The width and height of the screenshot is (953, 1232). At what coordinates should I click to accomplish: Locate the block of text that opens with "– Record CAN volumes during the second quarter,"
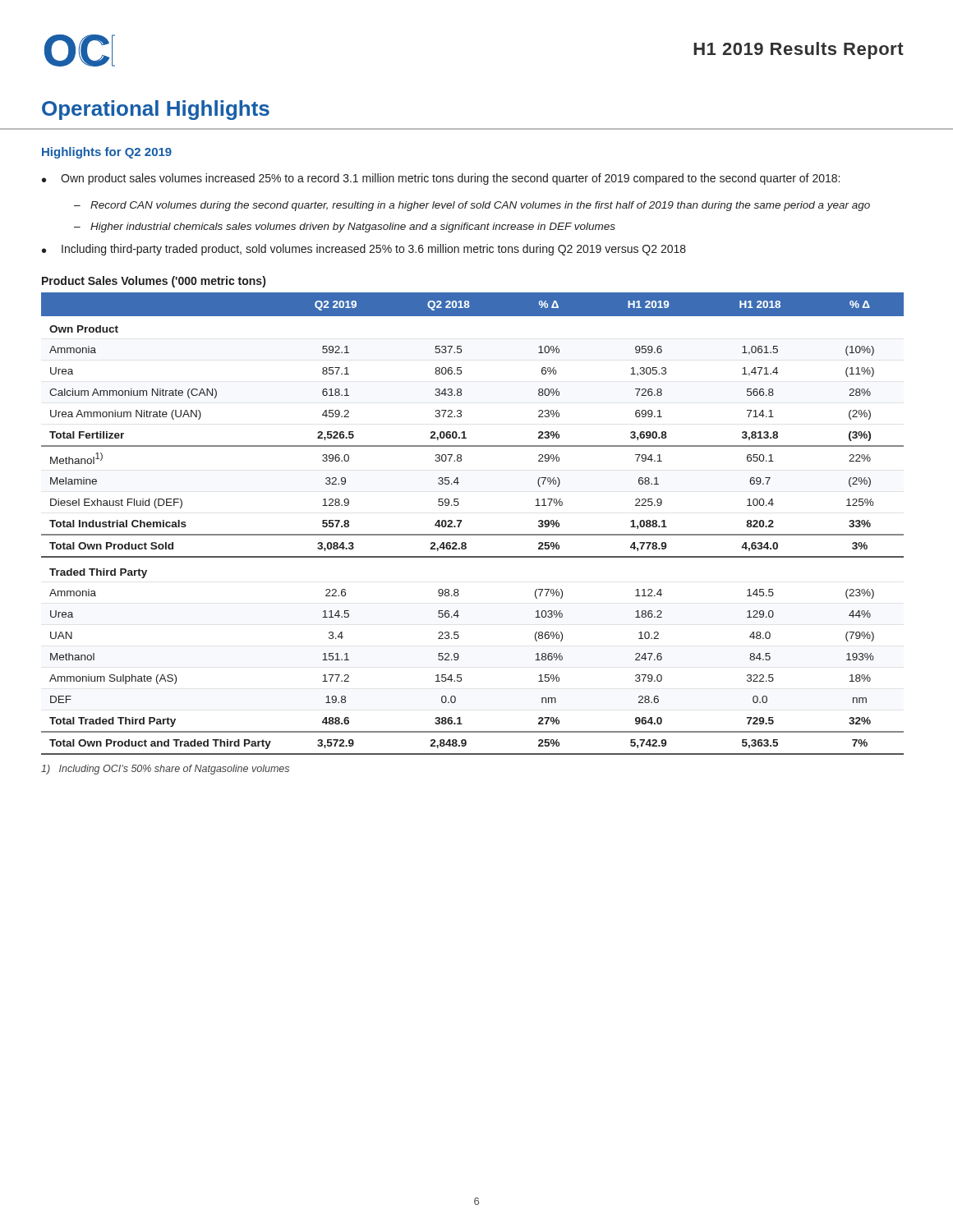point(472,205)
